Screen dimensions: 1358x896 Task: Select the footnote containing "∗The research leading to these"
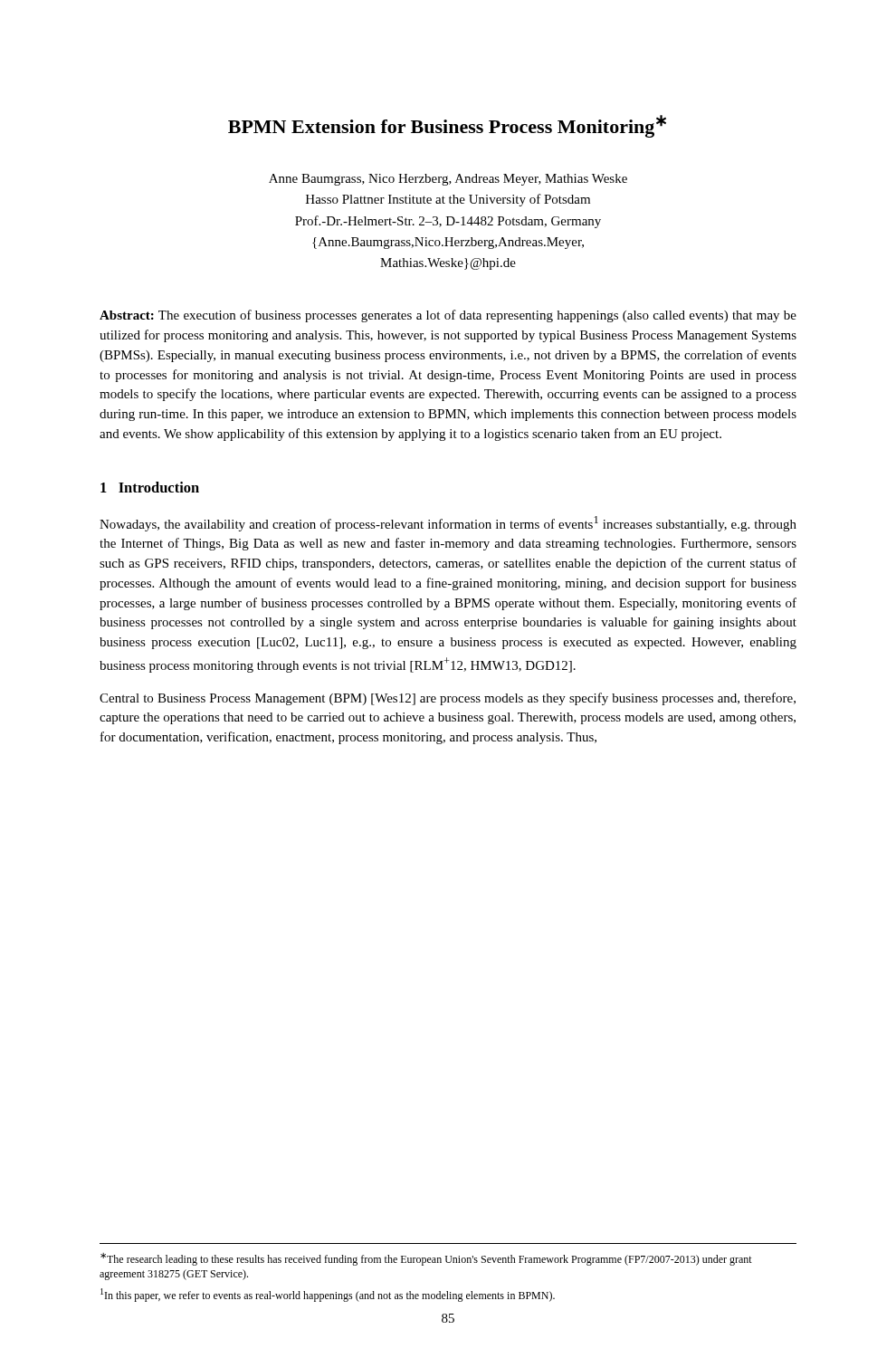pos(426,1259)
